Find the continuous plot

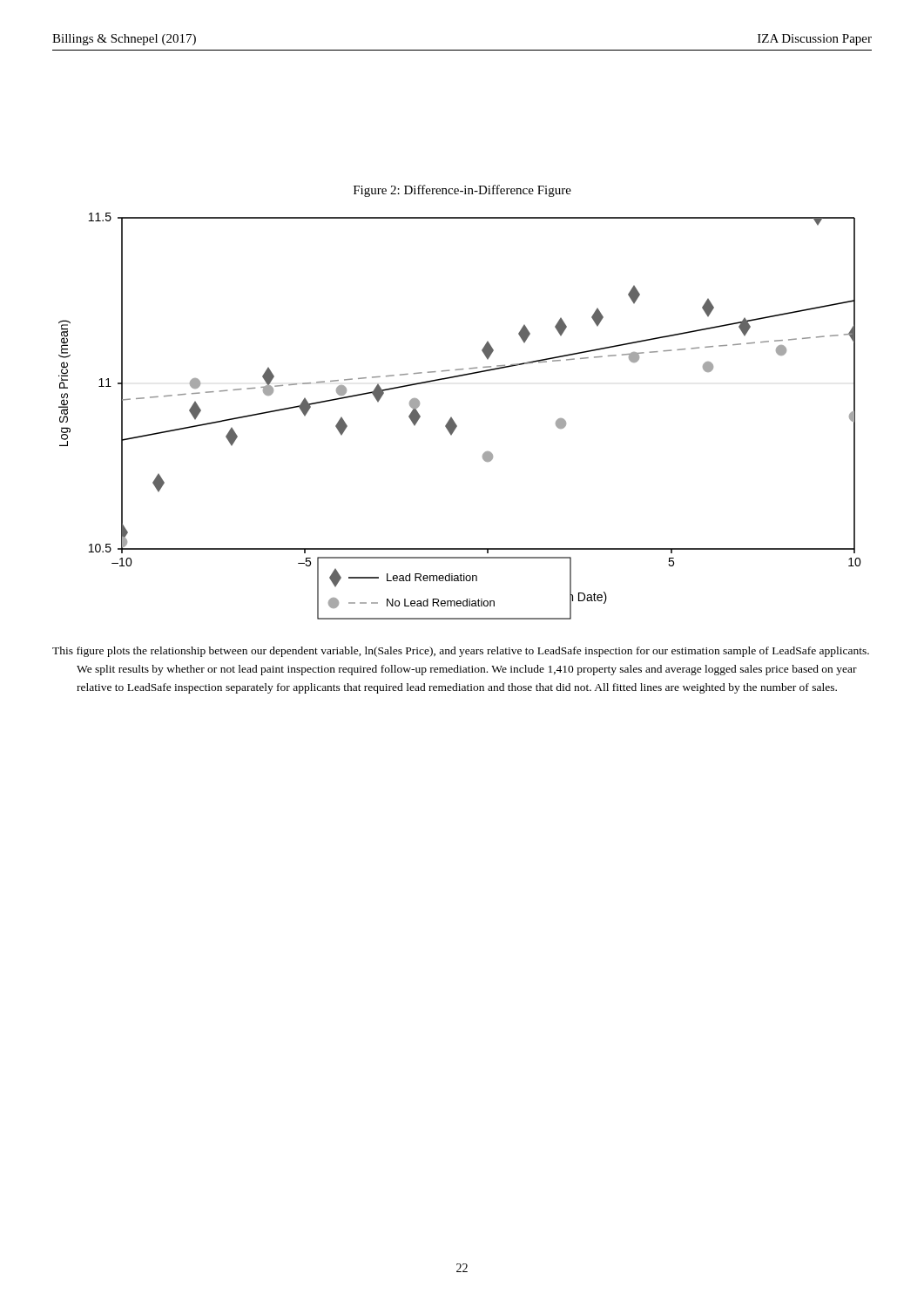(462, 418)
